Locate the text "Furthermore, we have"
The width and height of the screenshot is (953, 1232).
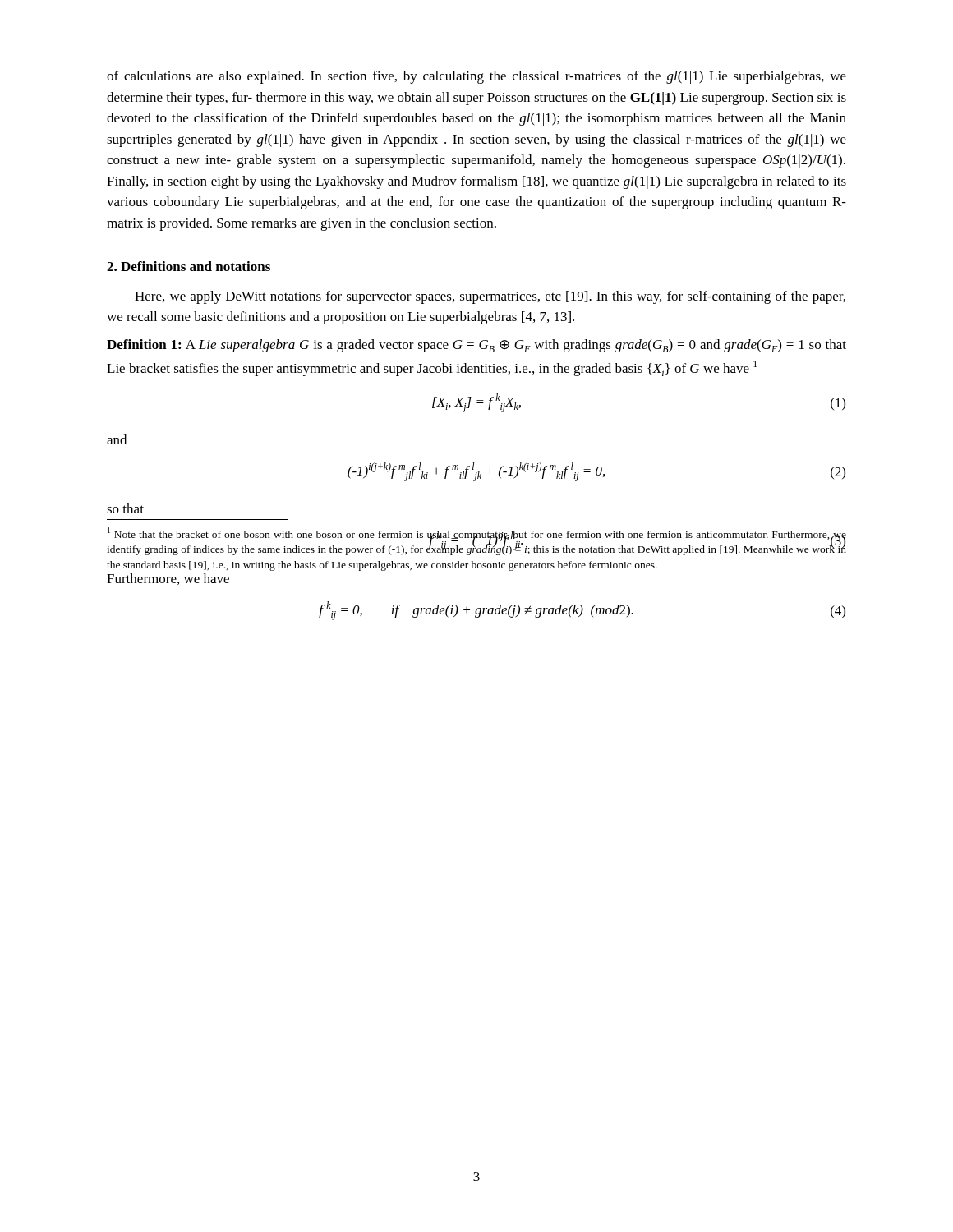click(476, 578)
